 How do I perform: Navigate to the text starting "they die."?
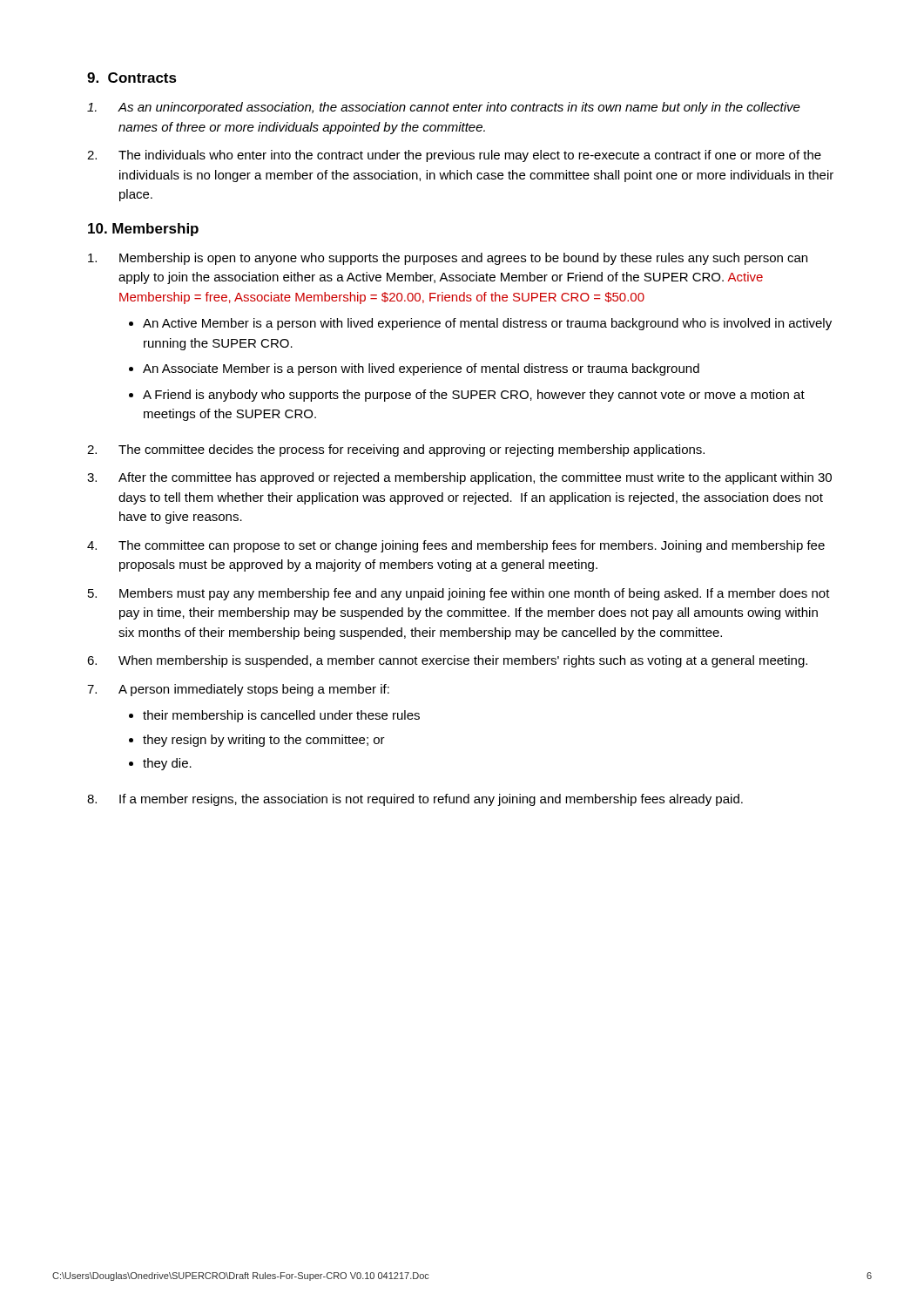pyautogui.click(x=168, y=763)
